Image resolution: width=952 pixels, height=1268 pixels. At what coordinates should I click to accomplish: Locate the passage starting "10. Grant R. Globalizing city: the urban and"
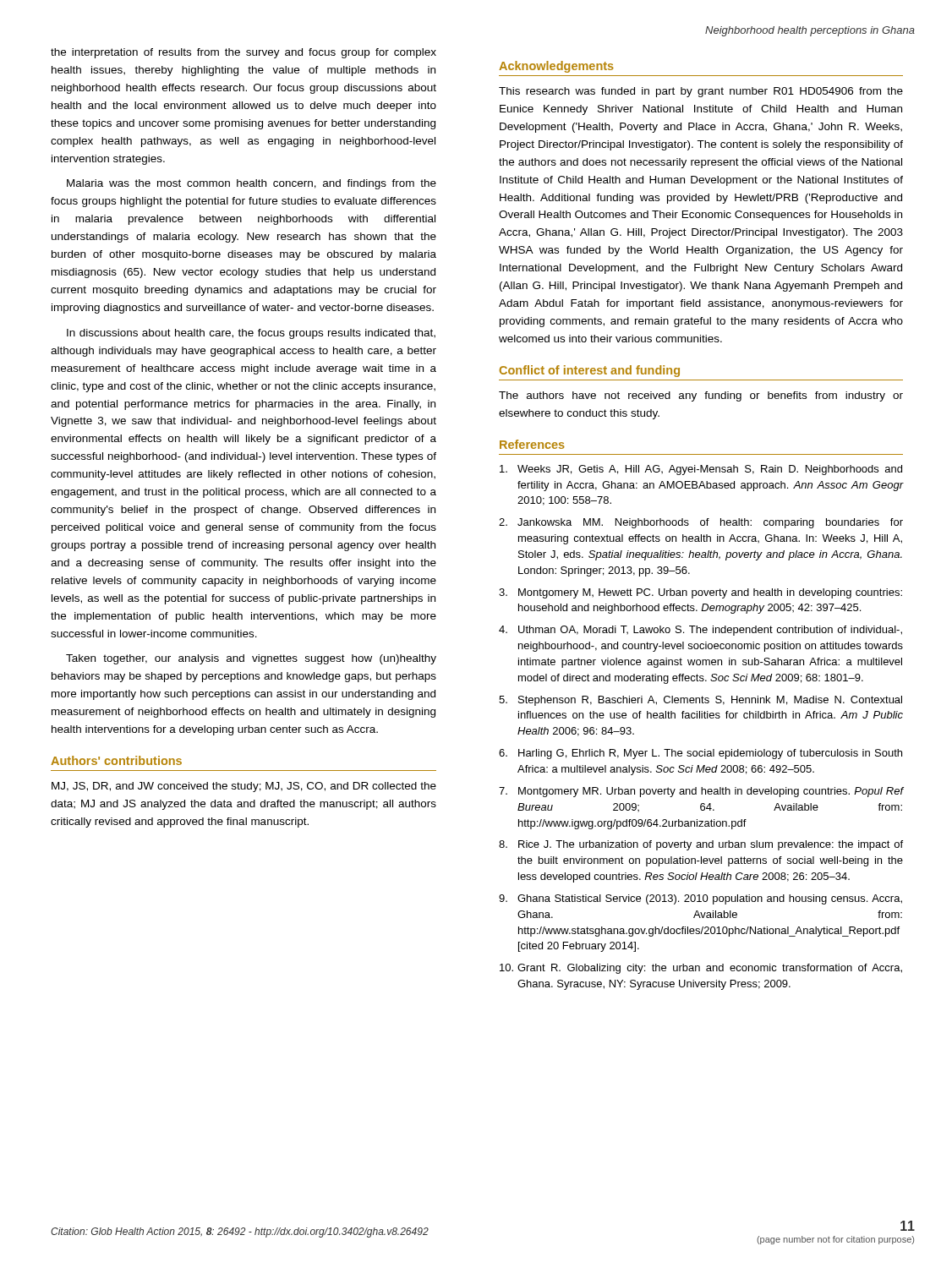(701, 976)
